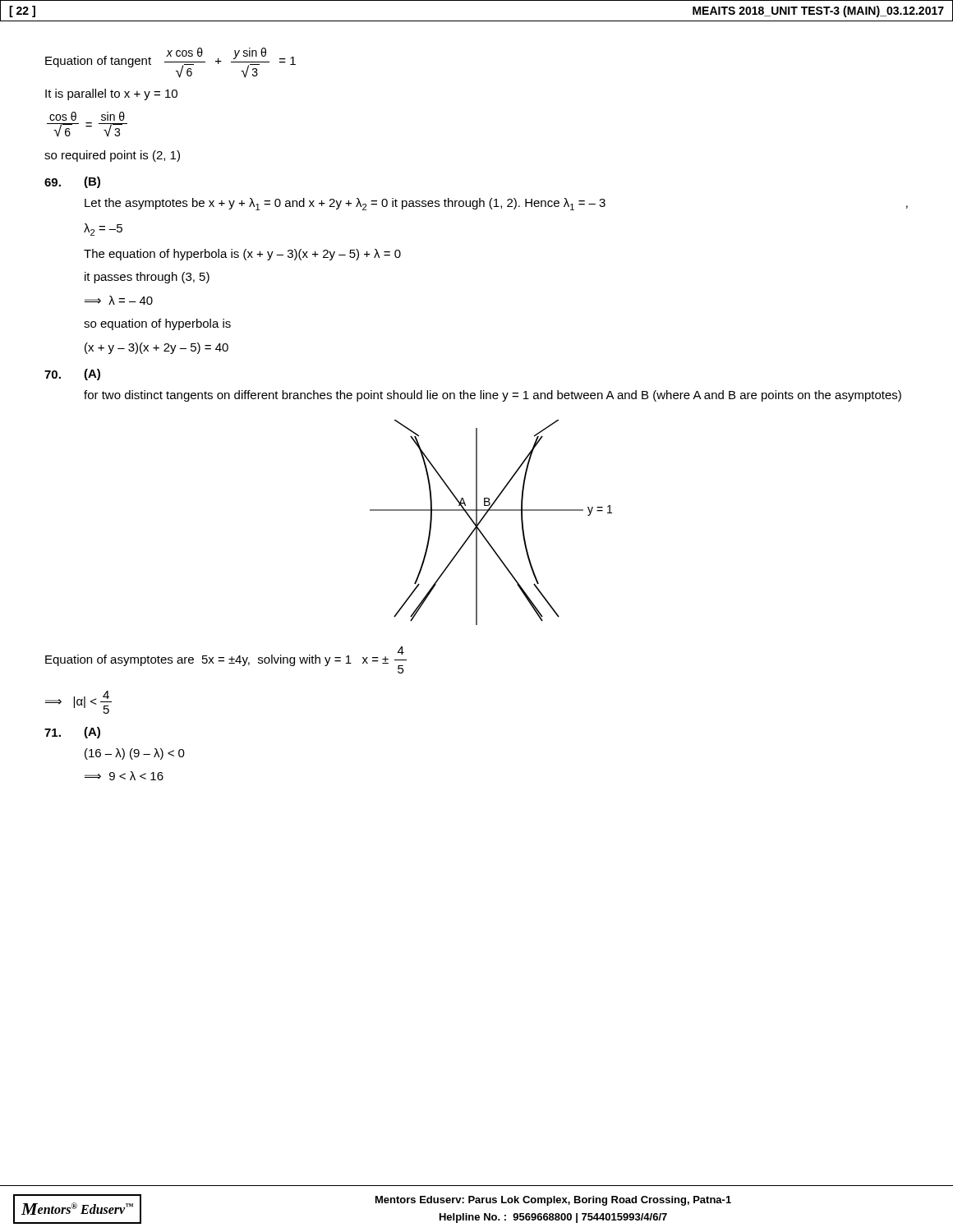Locate the formula with the text "cos θ√6 = sin θ√3"
953x1232 pixels.
[87, 124]
